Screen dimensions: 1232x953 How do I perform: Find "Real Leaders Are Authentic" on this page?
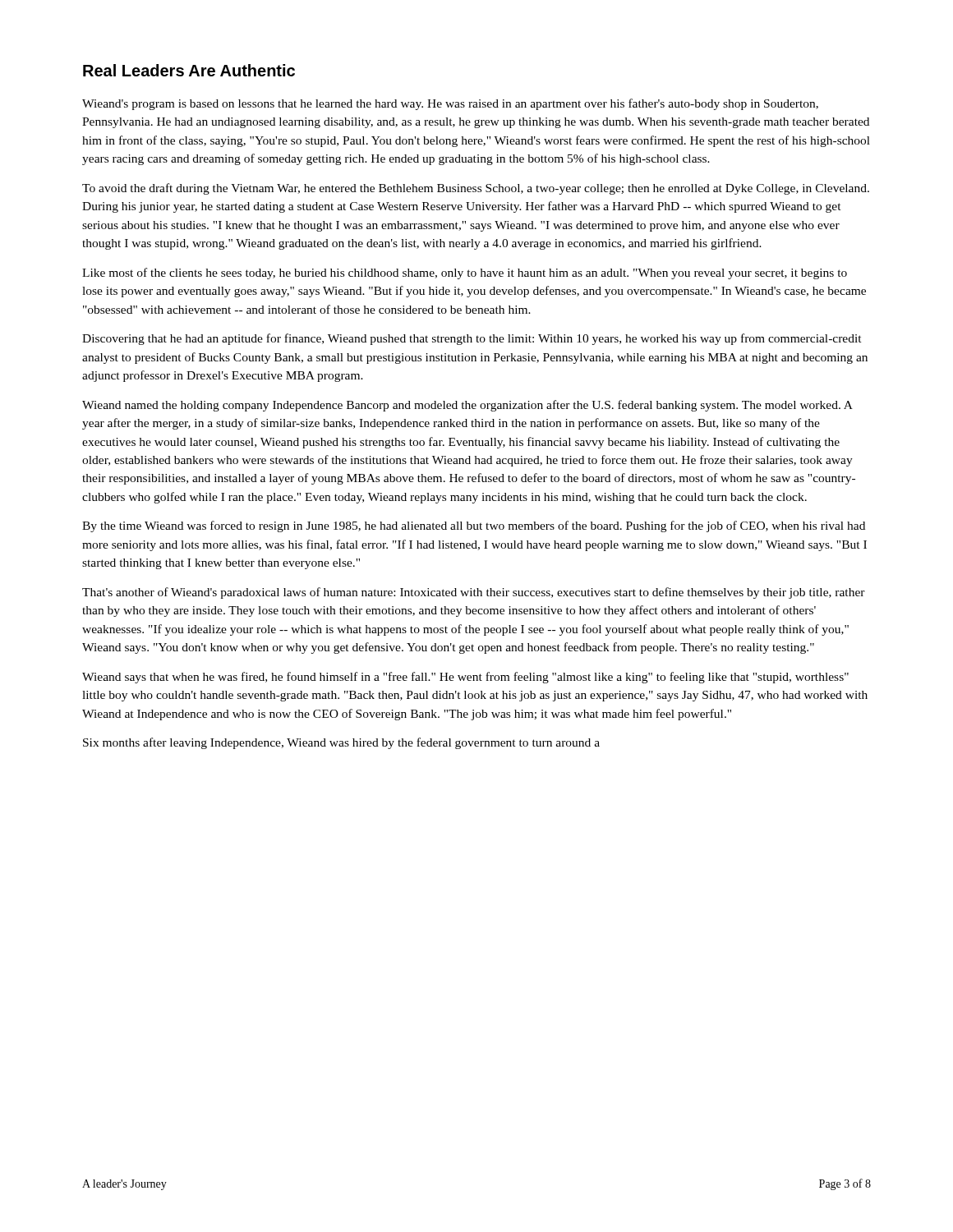(x=189, y=71)
